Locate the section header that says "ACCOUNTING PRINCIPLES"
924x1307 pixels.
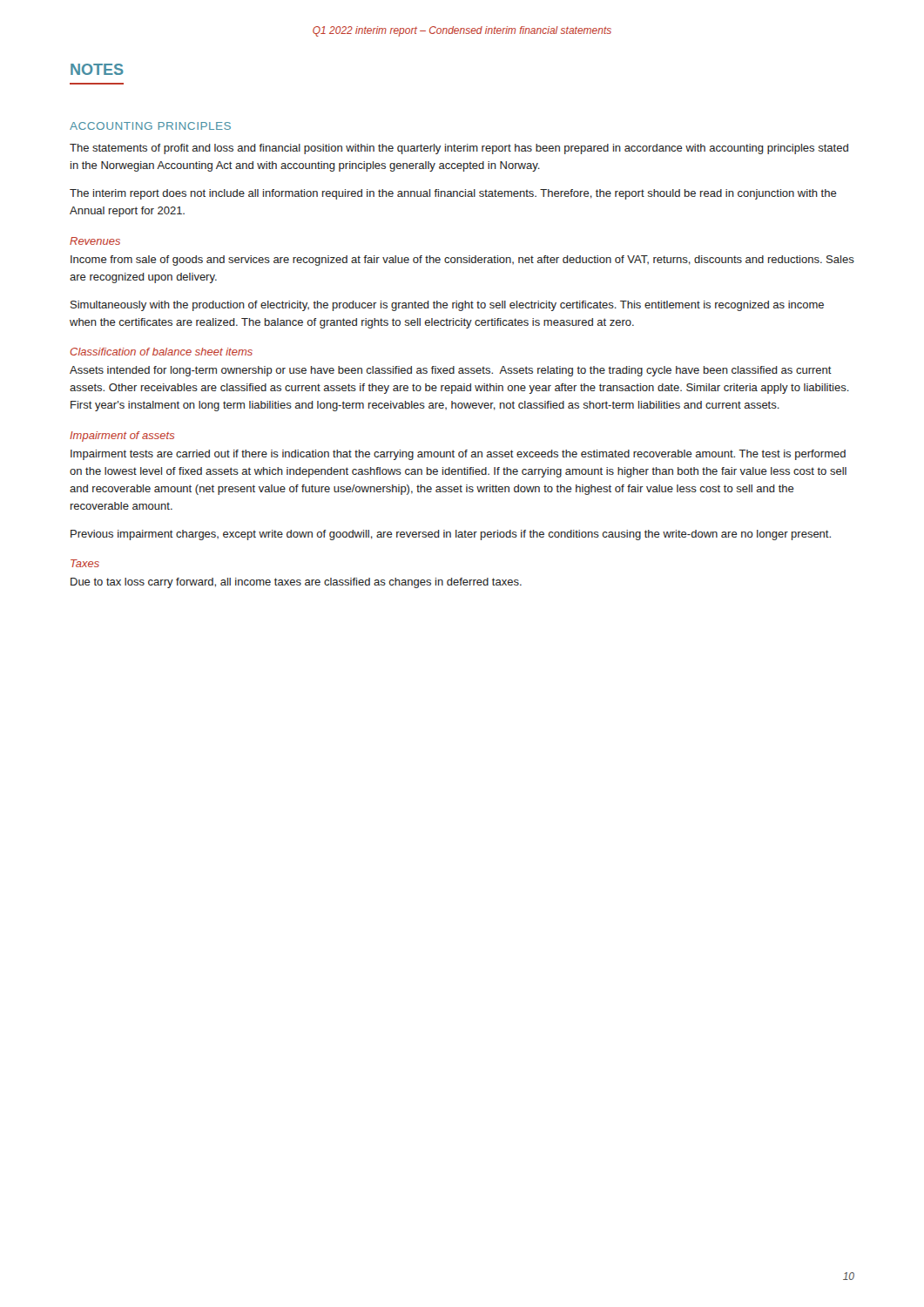pos(151,126)
